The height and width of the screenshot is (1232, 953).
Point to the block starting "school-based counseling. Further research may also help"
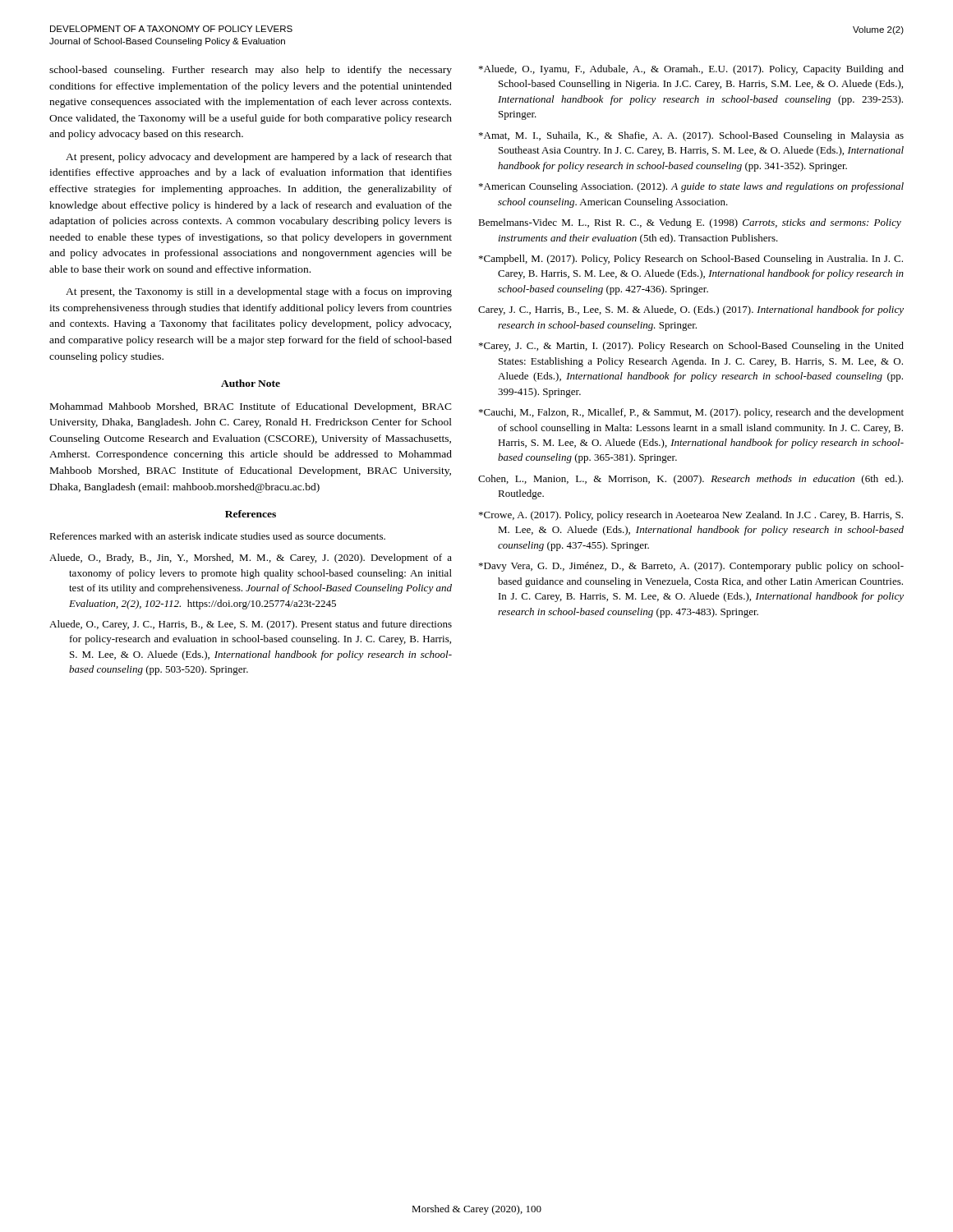point(251,102)
